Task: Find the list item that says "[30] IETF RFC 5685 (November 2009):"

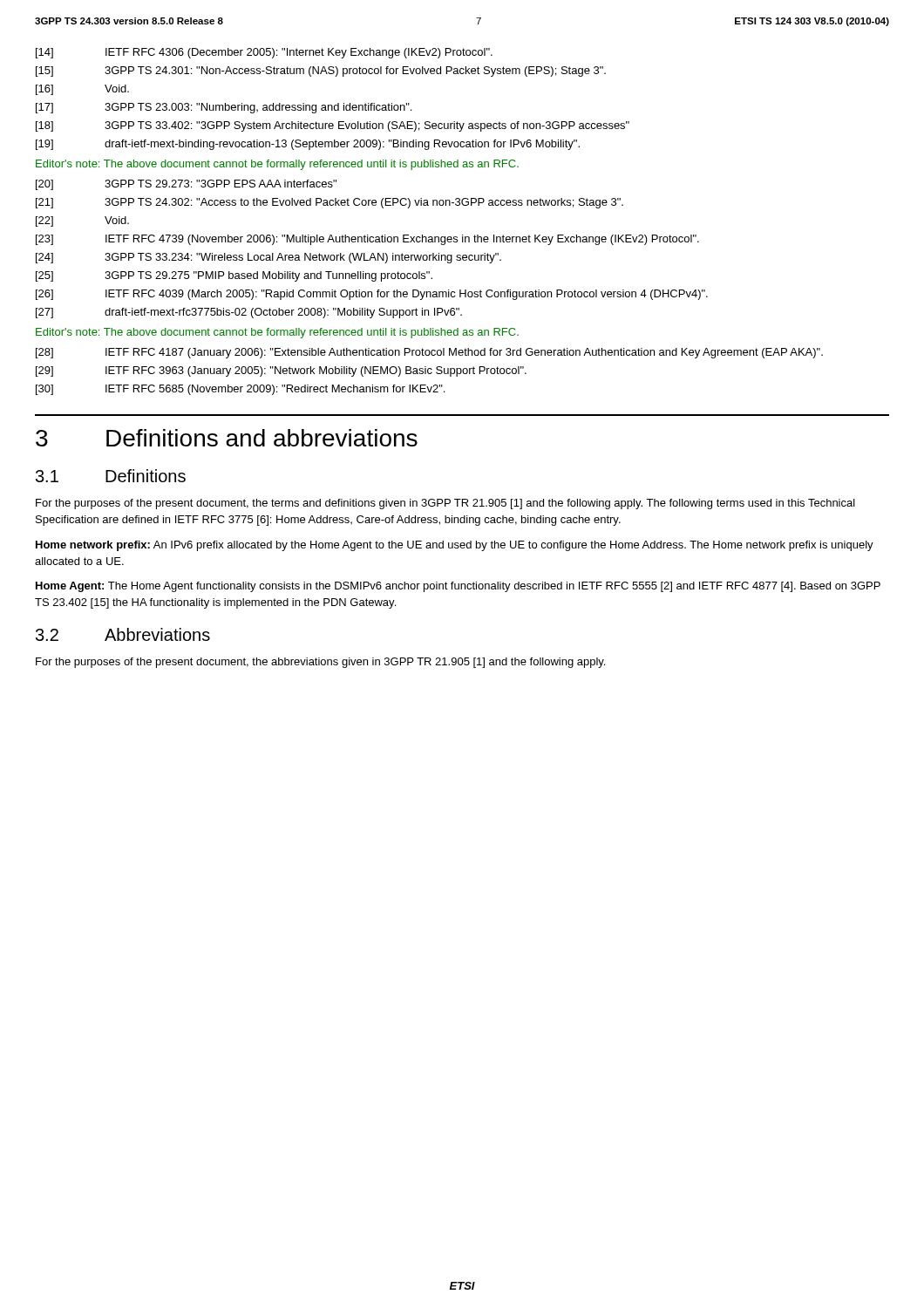Action: coord(240,390)
